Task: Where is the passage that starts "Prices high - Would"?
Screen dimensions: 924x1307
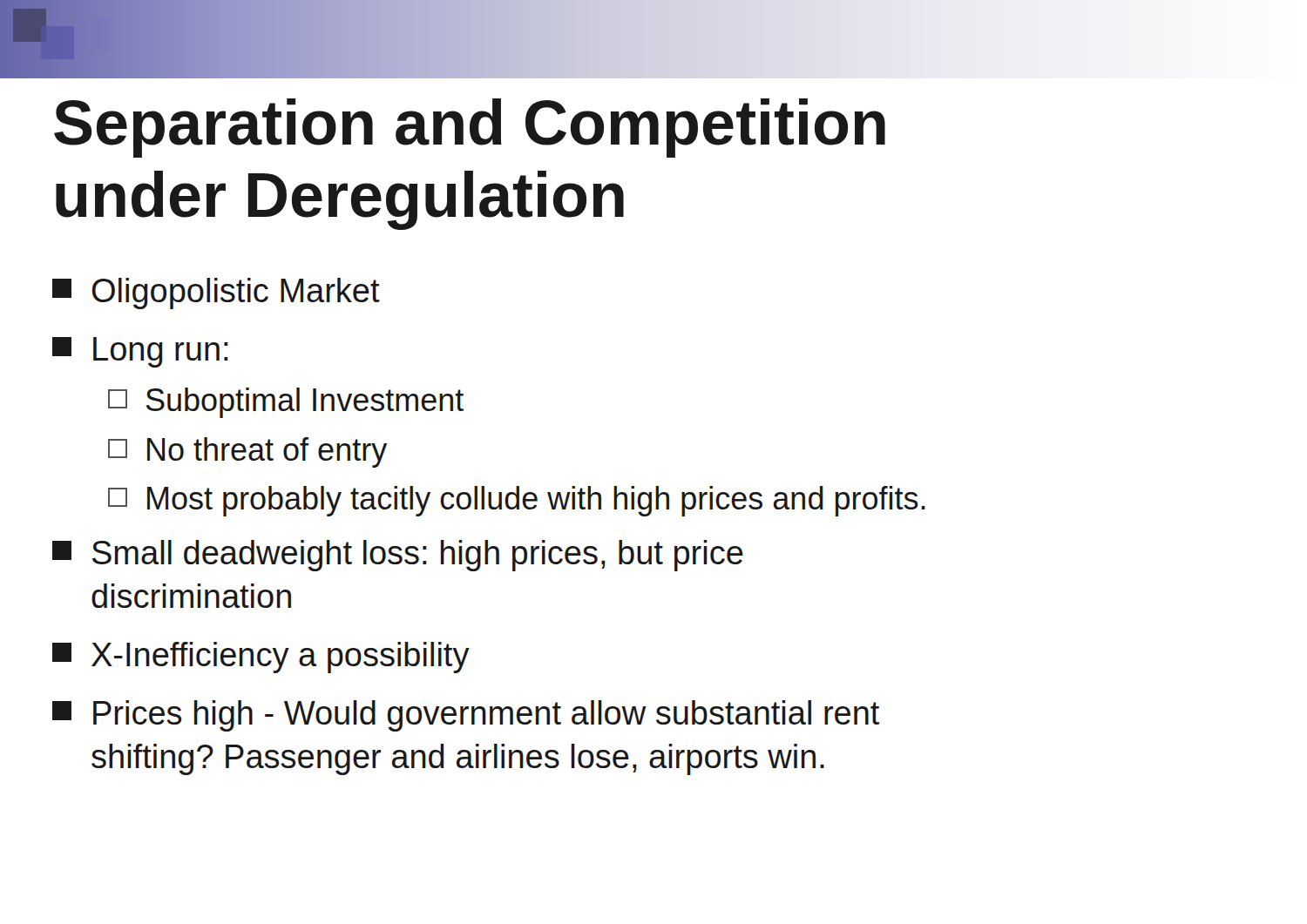Action: coord(654,736)
